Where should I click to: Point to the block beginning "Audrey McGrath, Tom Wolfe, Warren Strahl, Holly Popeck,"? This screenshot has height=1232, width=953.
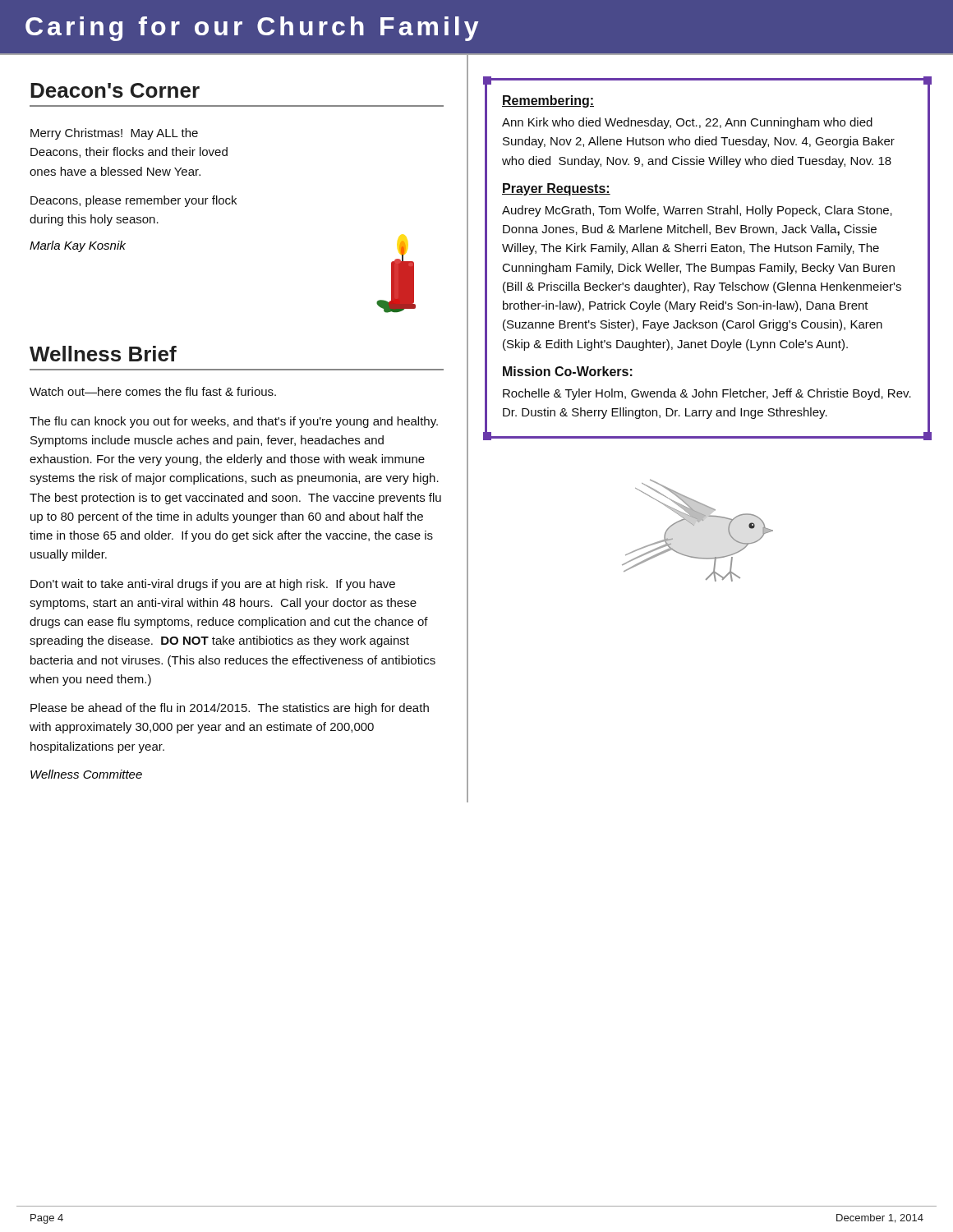[702, 276]
